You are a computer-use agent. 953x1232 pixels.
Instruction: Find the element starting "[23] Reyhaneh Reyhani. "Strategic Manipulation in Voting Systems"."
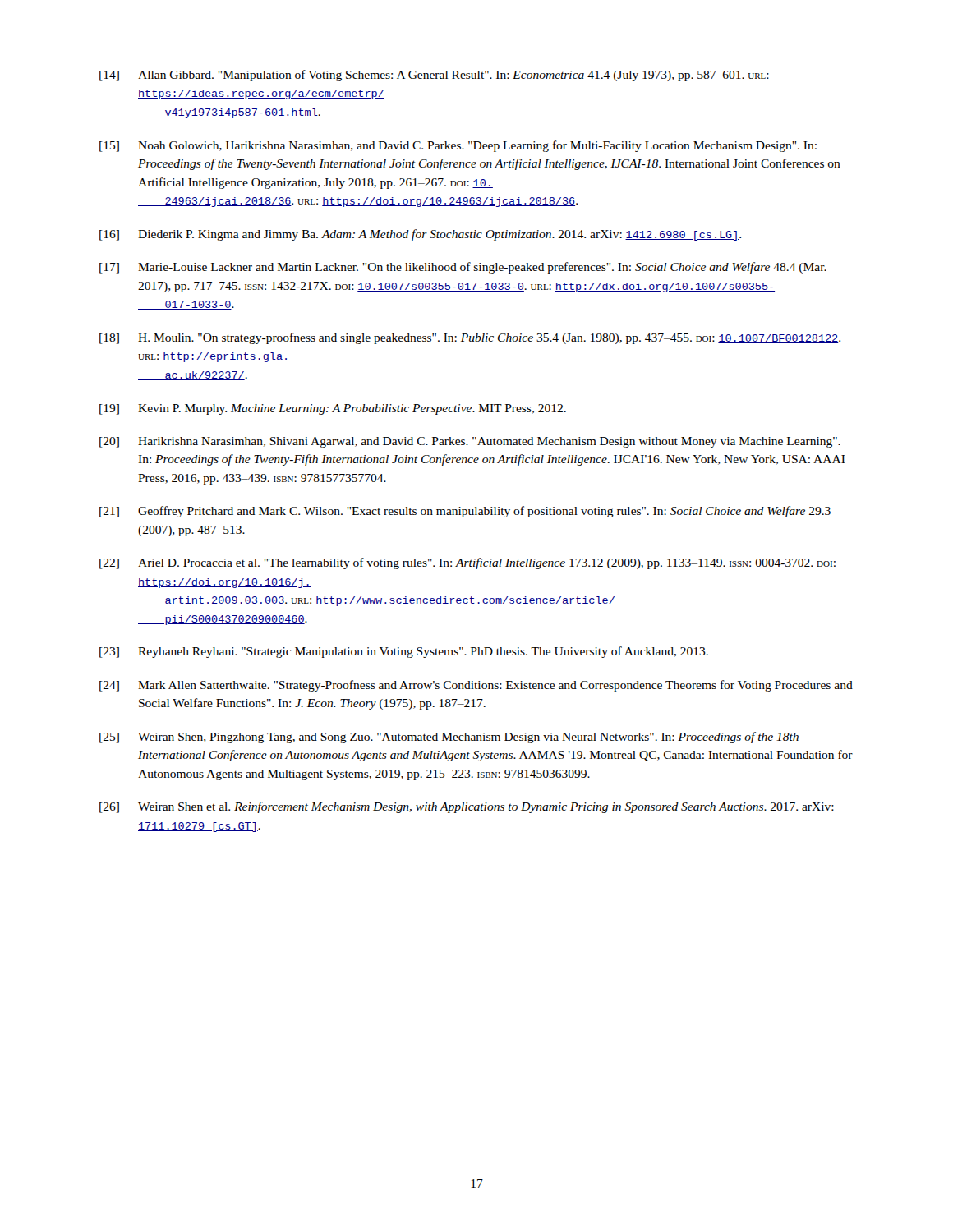476,652
